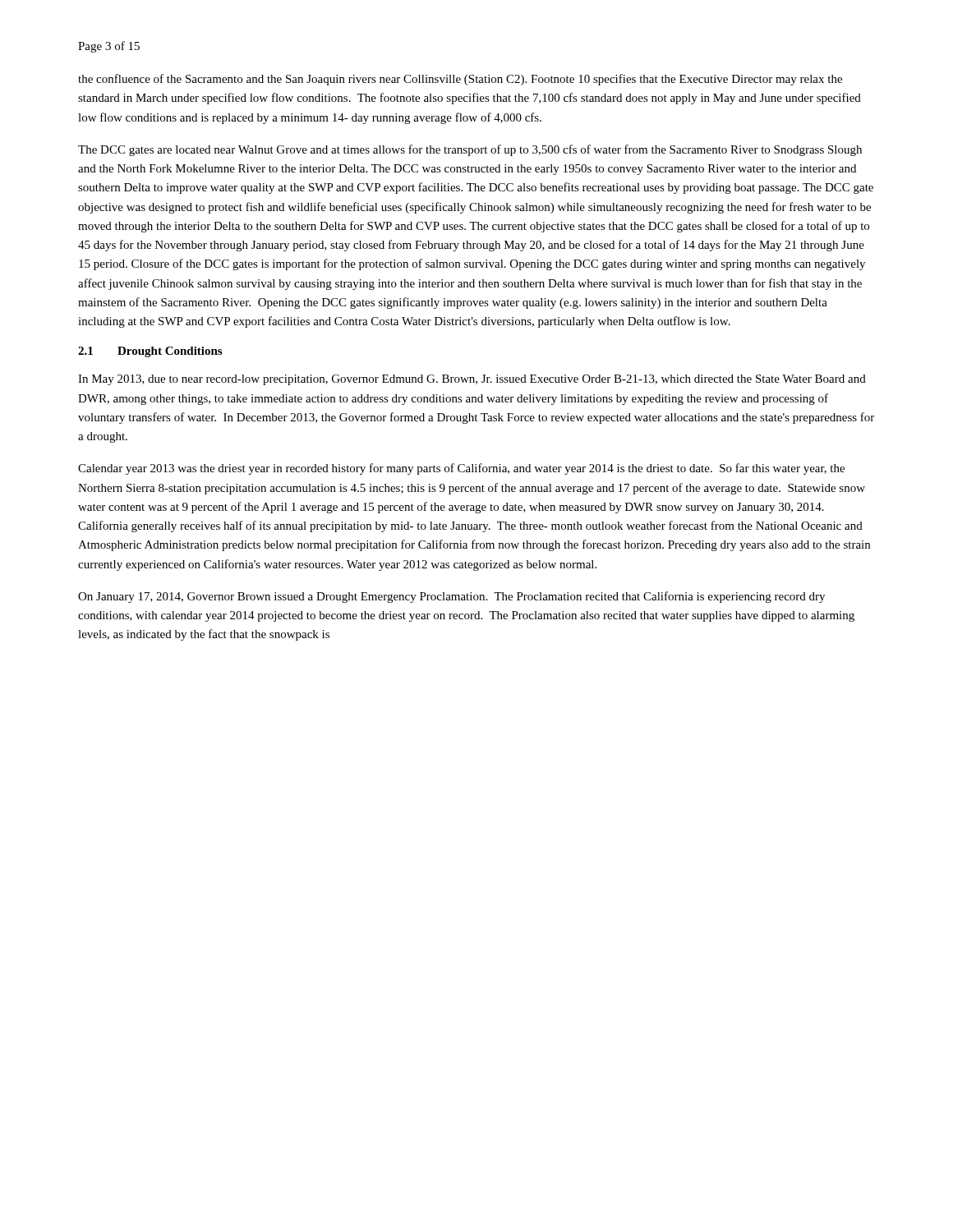Click on the element starting "the confluence of the"
The image size is (953, 1232).
[469, 98]
